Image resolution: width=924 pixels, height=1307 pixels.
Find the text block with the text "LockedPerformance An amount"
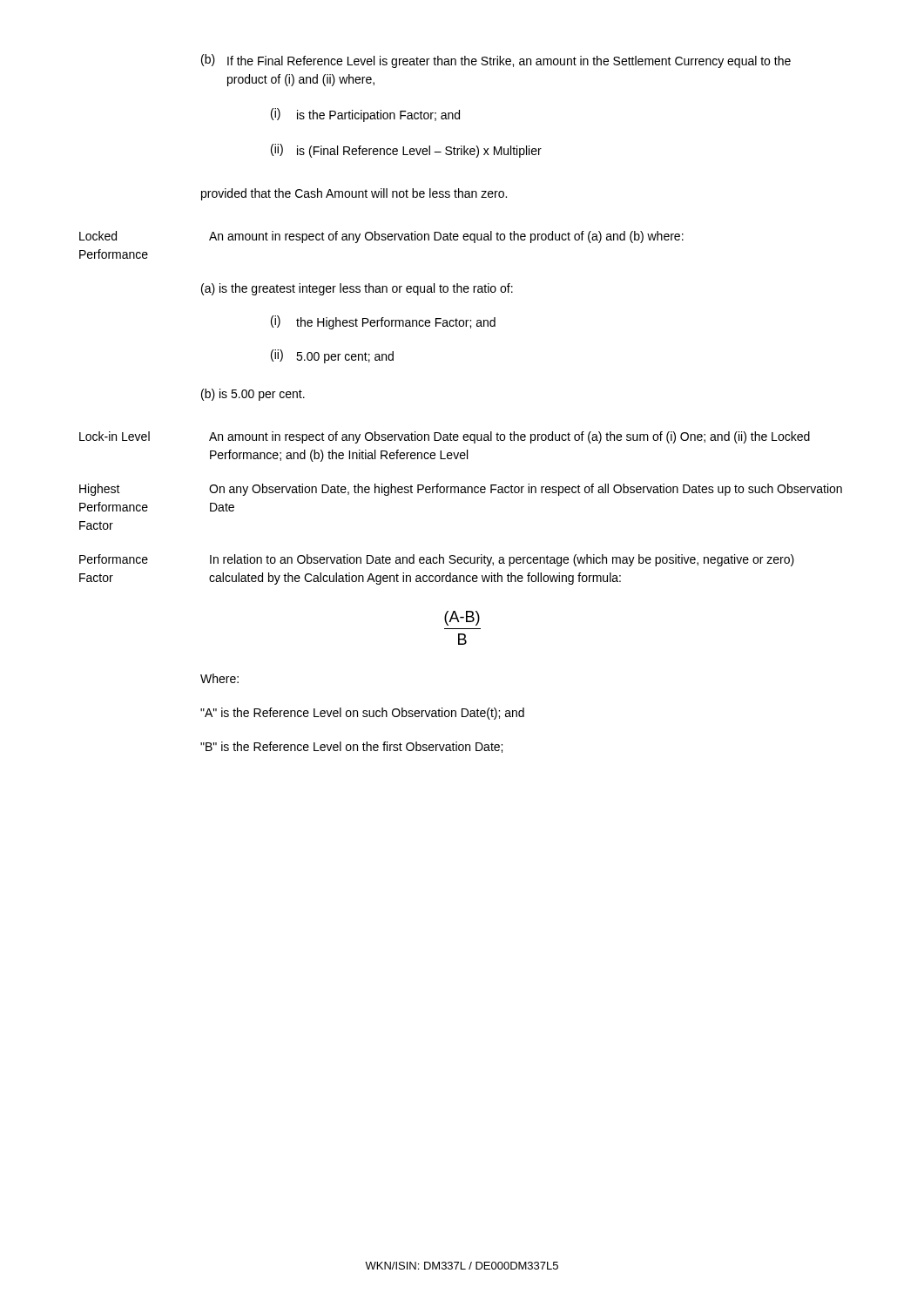pos(462,246)
